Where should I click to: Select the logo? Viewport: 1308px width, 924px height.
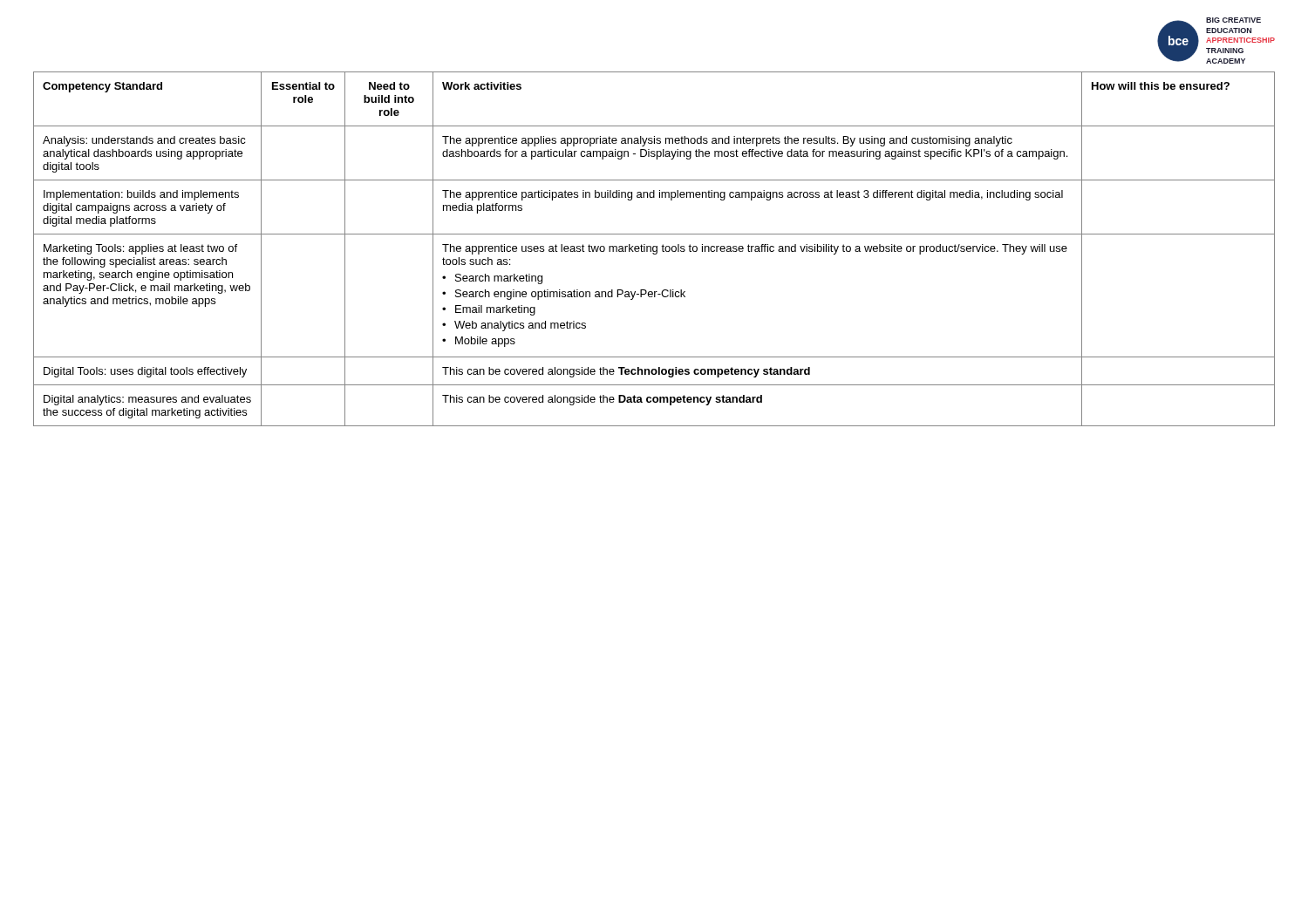(1216, 41)
